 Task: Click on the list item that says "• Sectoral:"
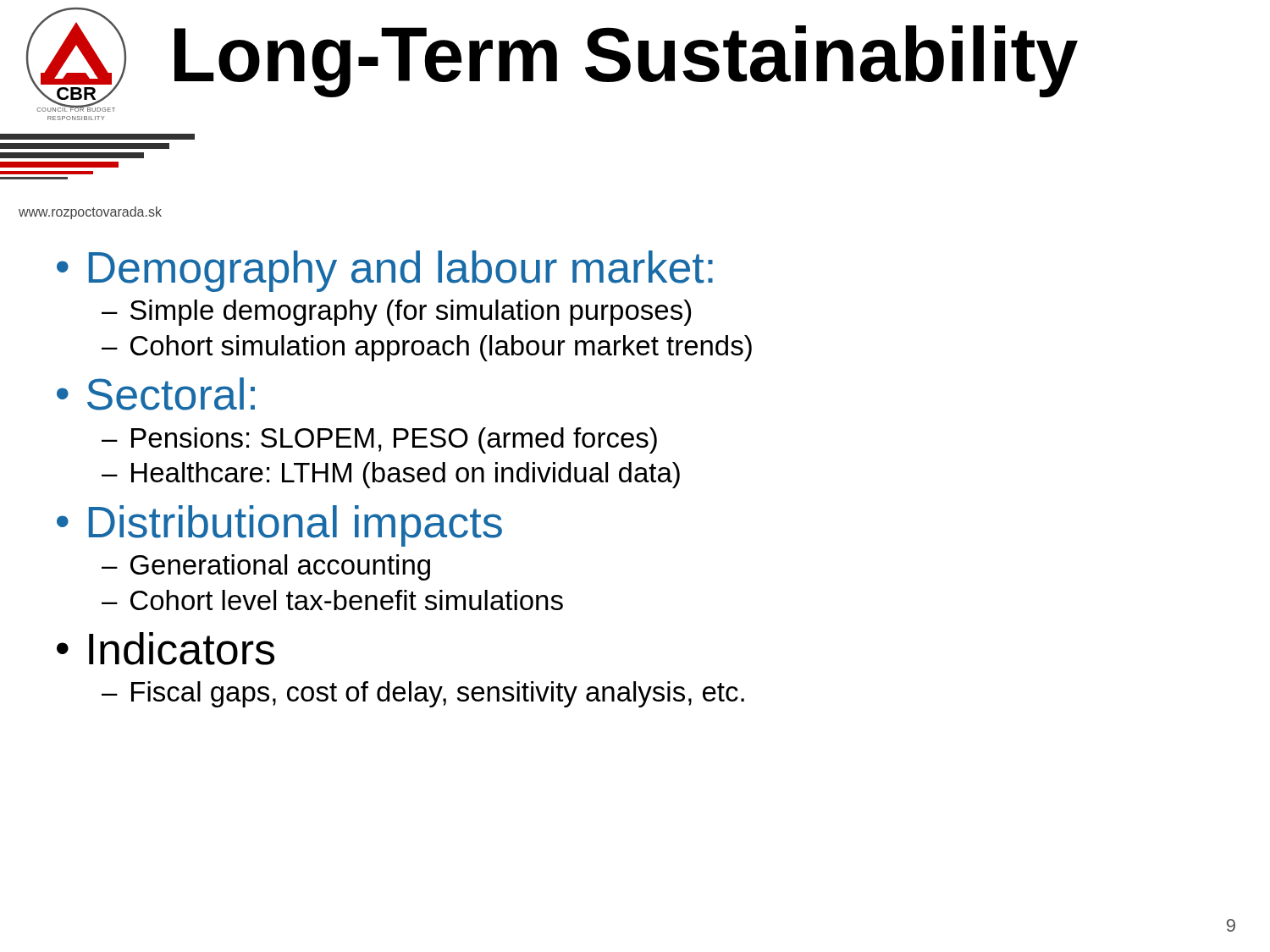(157, 395)
